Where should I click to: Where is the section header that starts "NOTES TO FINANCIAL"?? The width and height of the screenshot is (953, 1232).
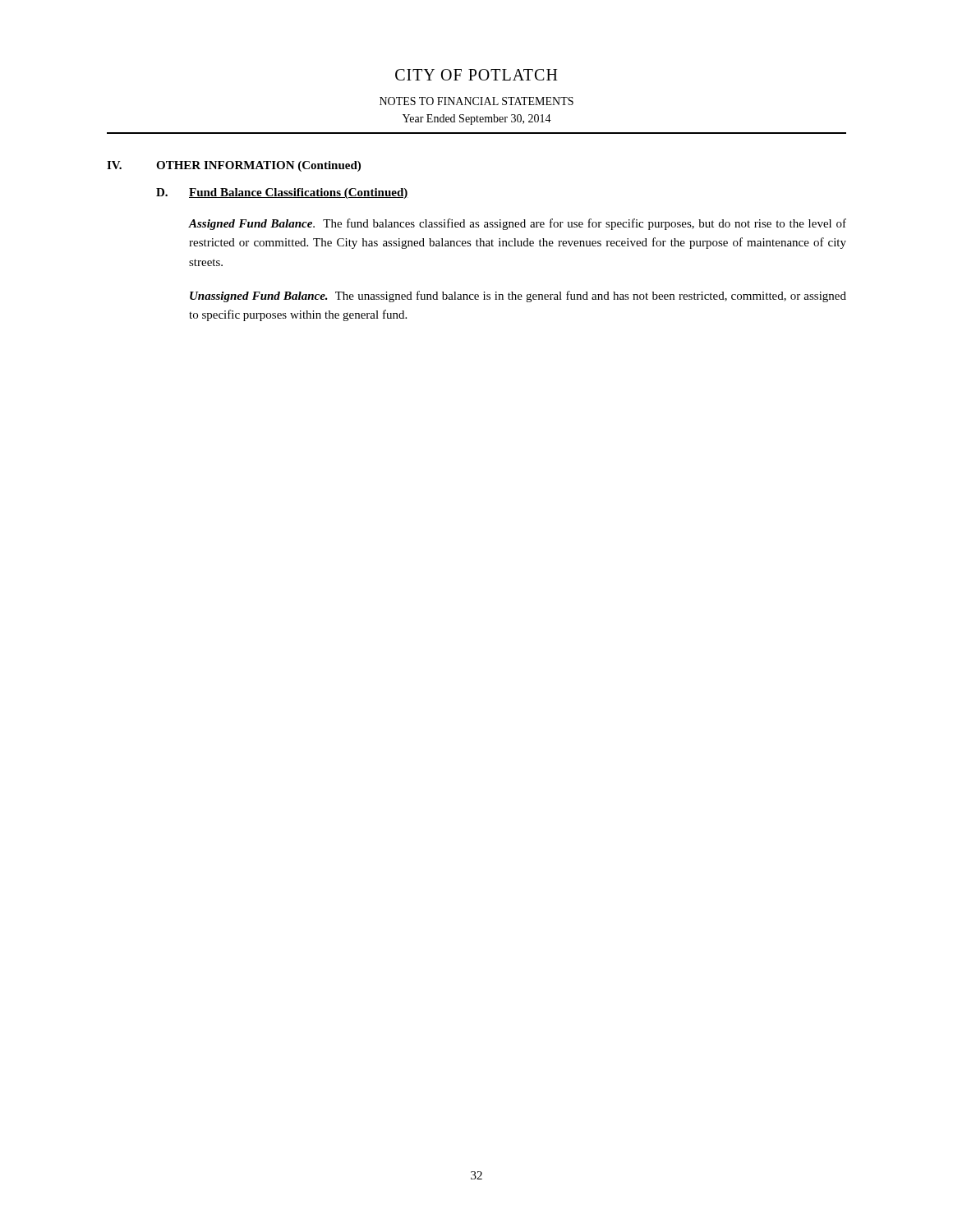pos(476,110)
